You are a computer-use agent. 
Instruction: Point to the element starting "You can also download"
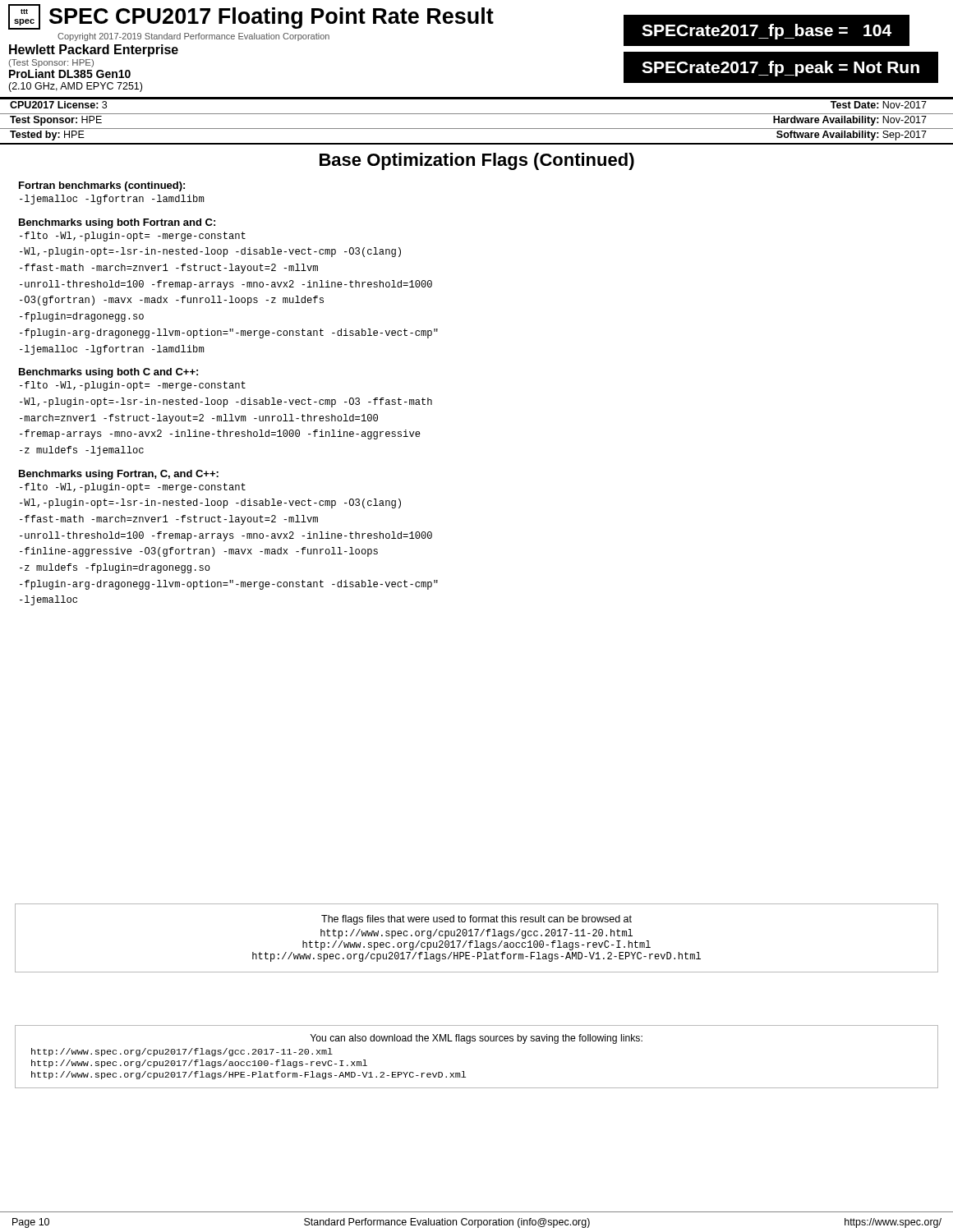[476, 1039]
